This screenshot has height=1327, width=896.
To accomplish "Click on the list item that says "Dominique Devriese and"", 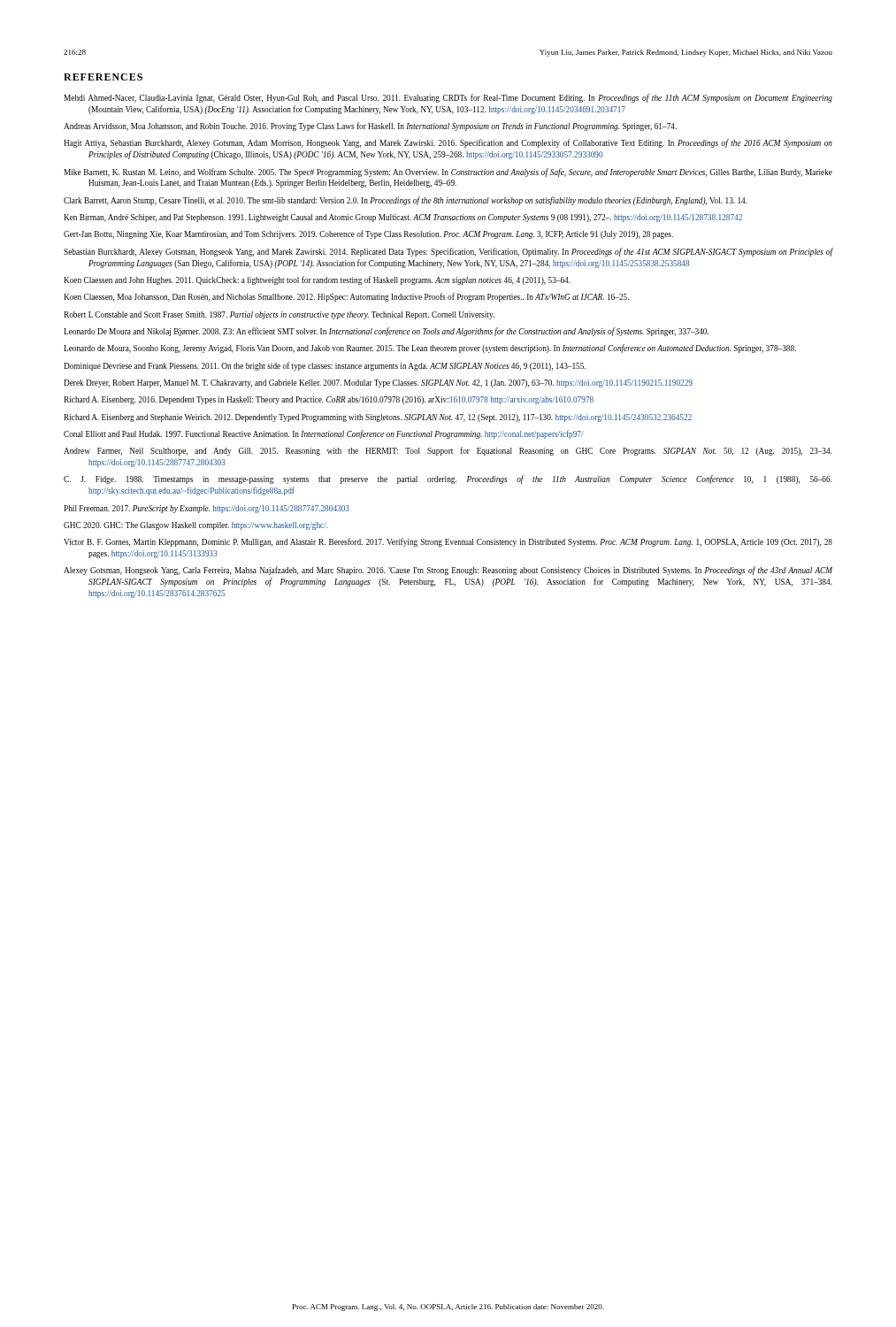I will point(325,366).
